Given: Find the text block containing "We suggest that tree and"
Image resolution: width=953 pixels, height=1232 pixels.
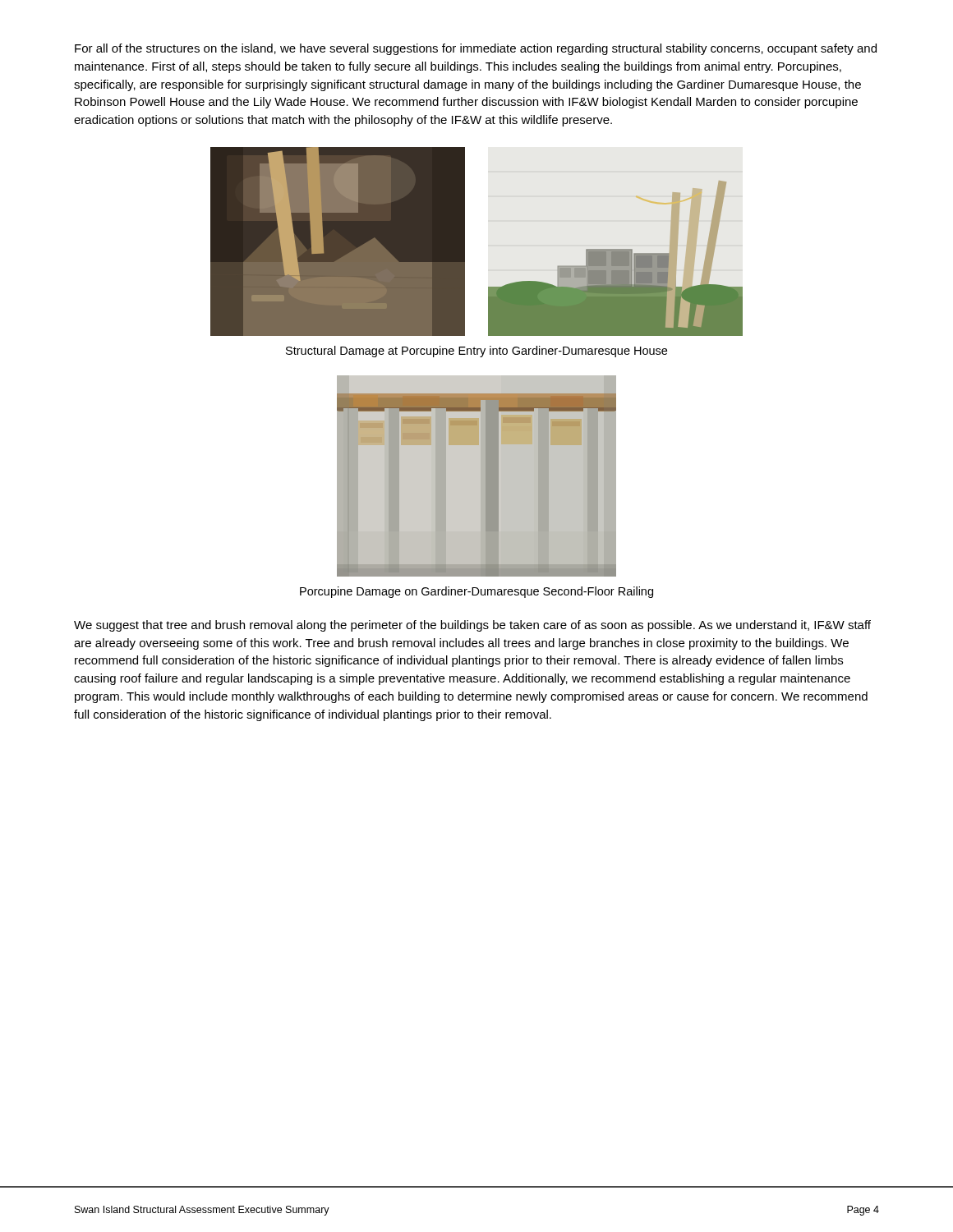Looking at the screenshot, I should 472,669.
